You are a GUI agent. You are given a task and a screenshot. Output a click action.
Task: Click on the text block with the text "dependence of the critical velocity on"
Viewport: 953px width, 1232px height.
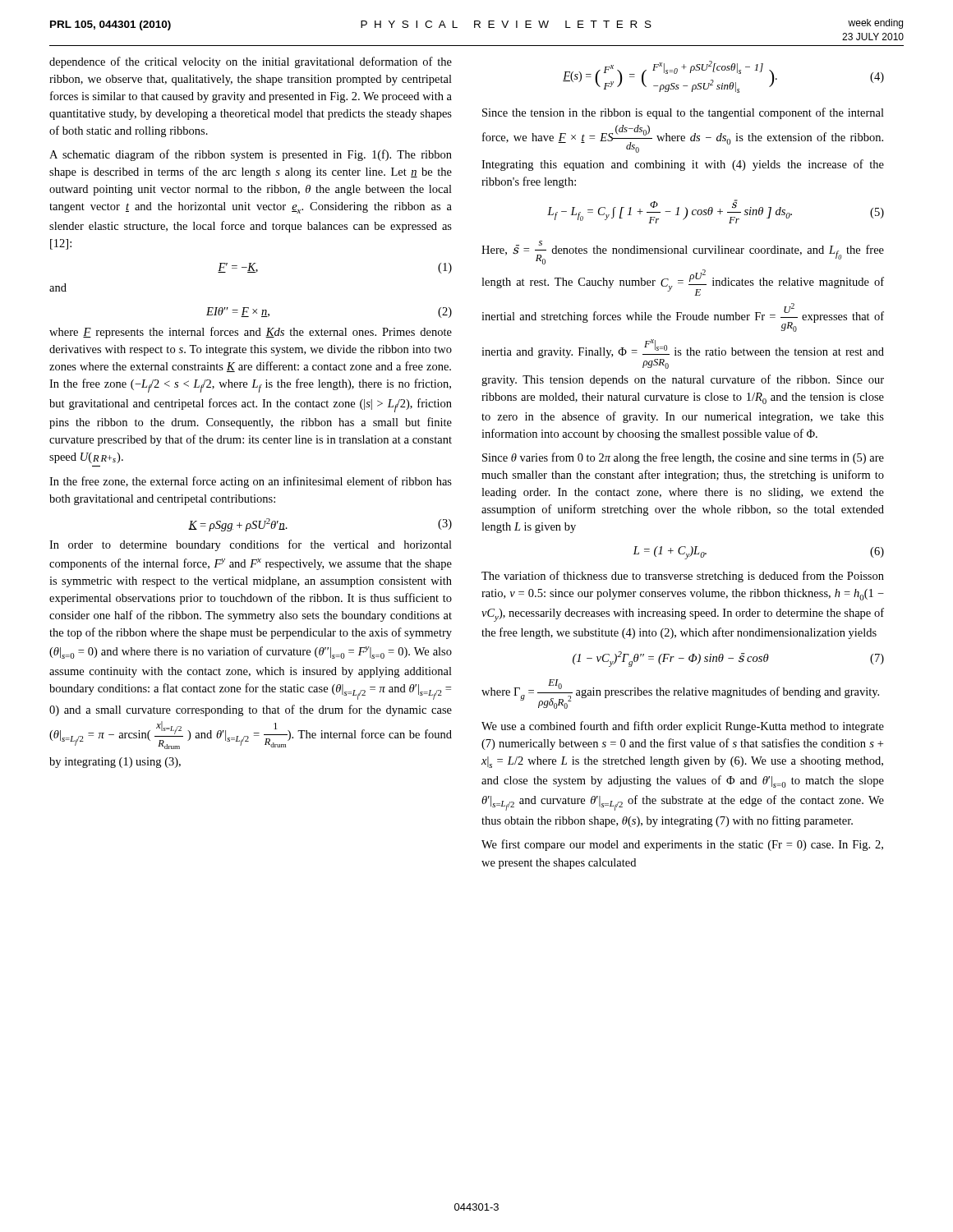[251, 153]
